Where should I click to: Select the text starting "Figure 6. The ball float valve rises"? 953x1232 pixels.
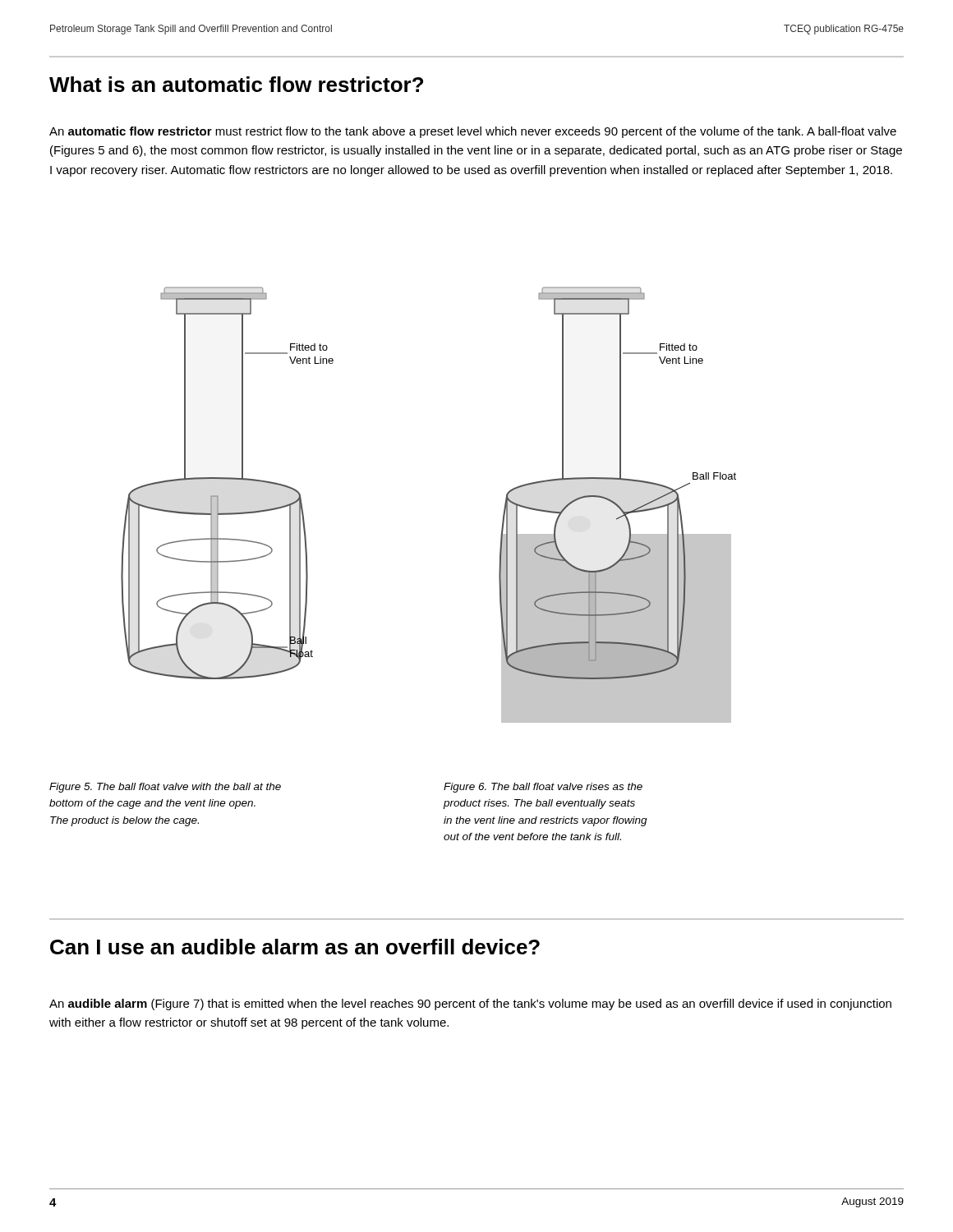tap(545, 811)
